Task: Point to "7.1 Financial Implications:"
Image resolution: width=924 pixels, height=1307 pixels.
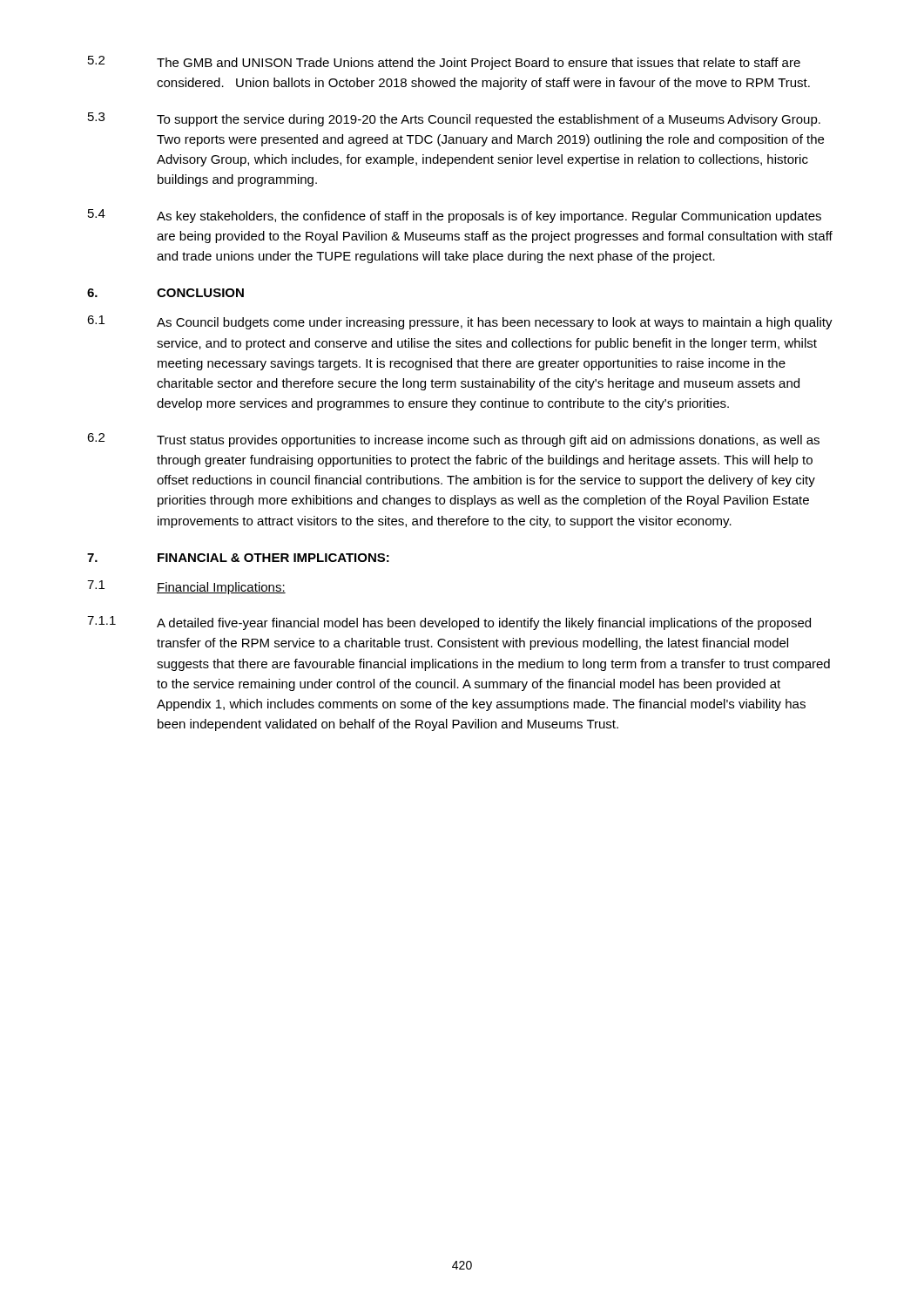Action: pos(186,587)
